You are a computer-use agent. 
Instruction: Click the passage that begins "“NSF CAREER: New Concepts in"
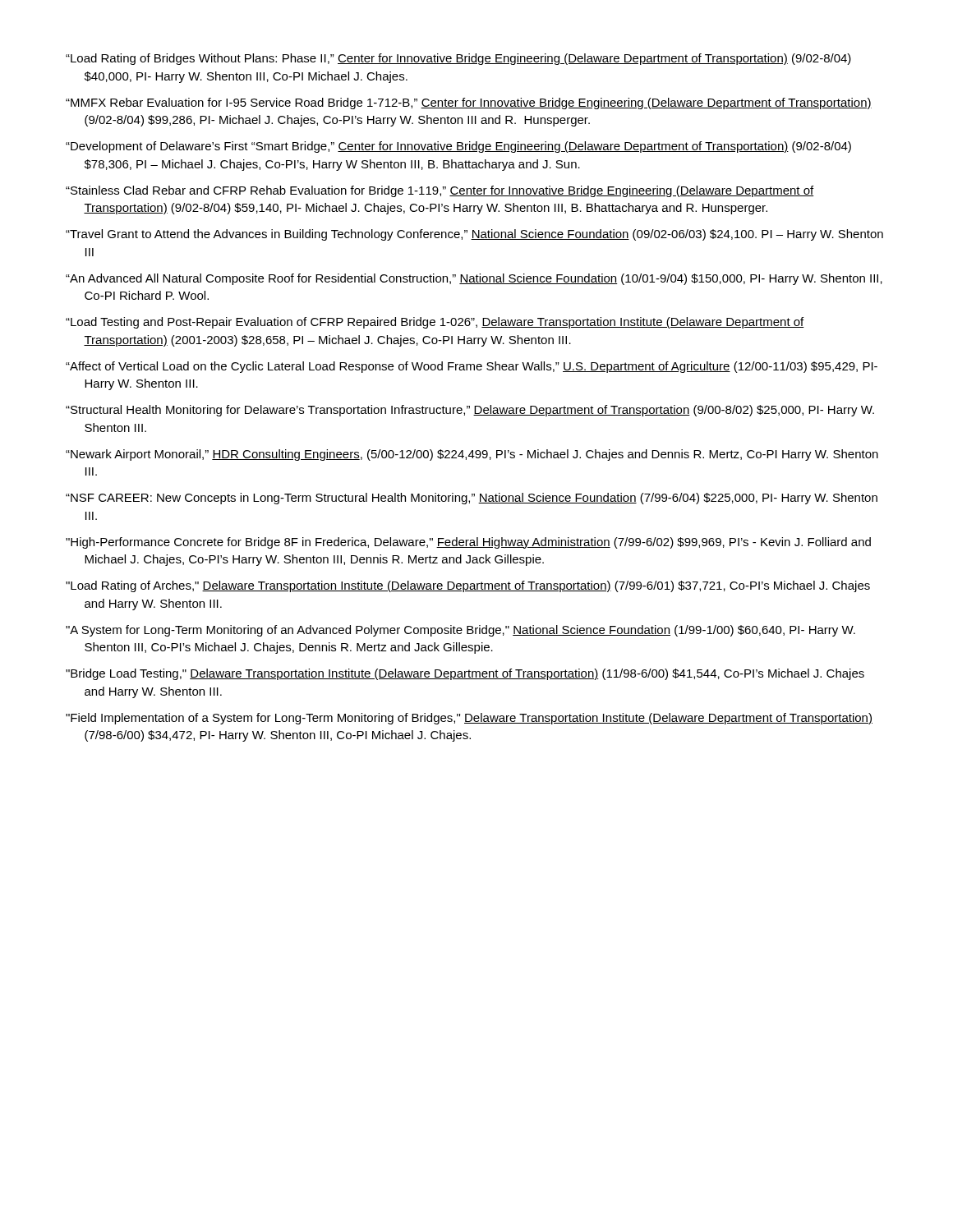tap(472, 506)
